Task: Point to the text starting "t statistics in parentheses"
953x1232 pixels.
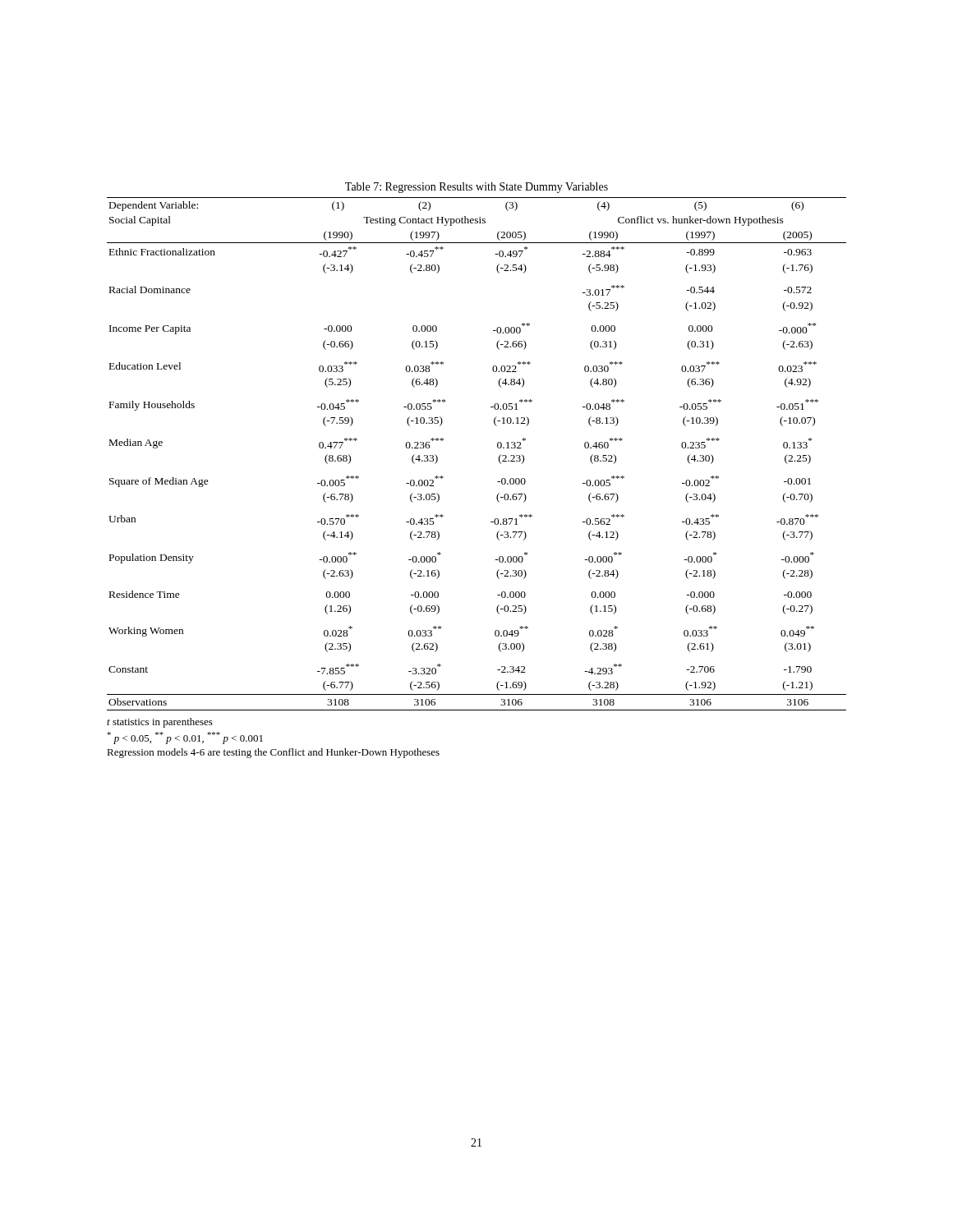Action: (160, 723)
